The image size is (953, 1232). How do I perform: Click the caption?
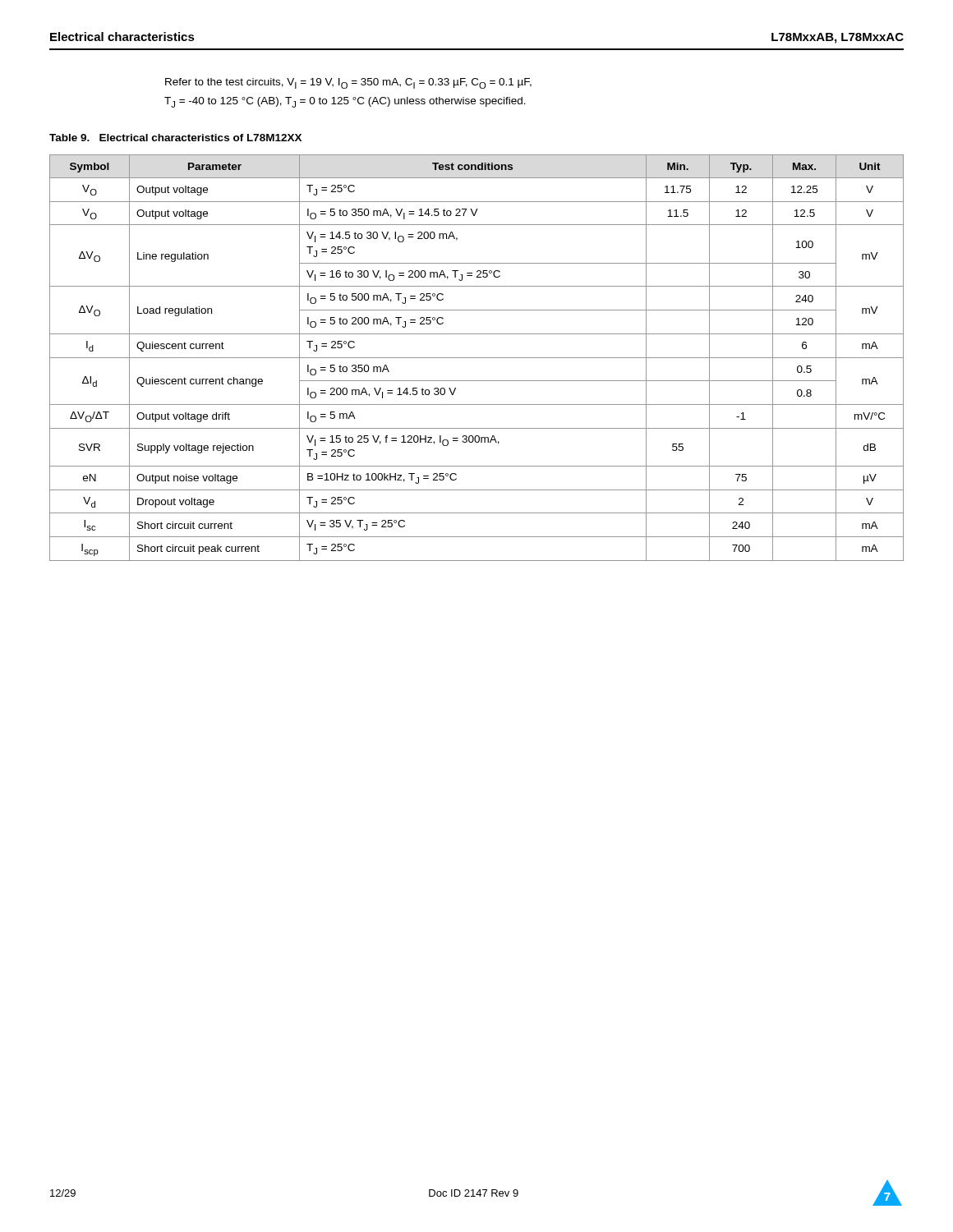click(x=176, y=138)
